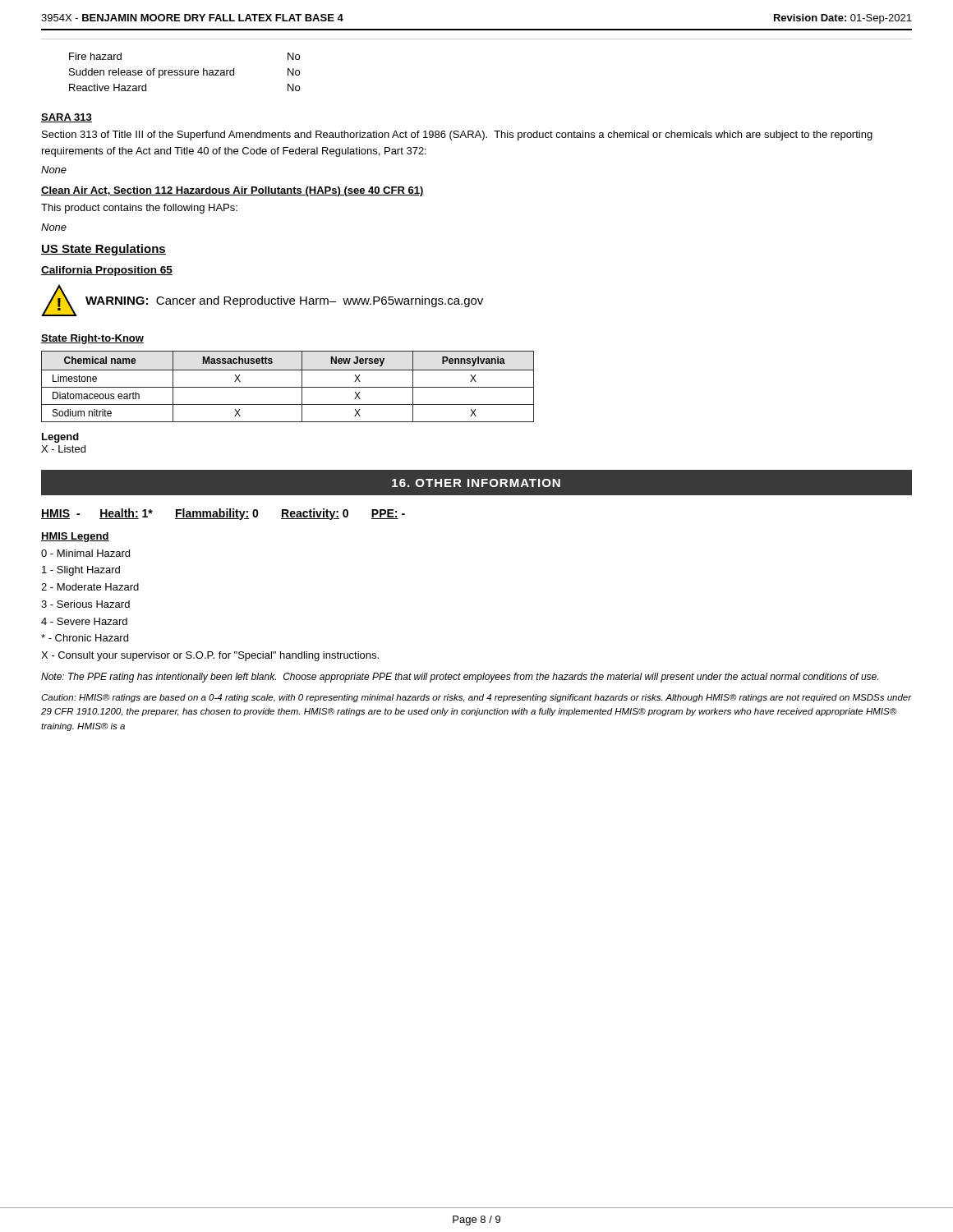Click where it says "- Chronic Hazard"
953x1232 pixels.
(x=85, y=638)
